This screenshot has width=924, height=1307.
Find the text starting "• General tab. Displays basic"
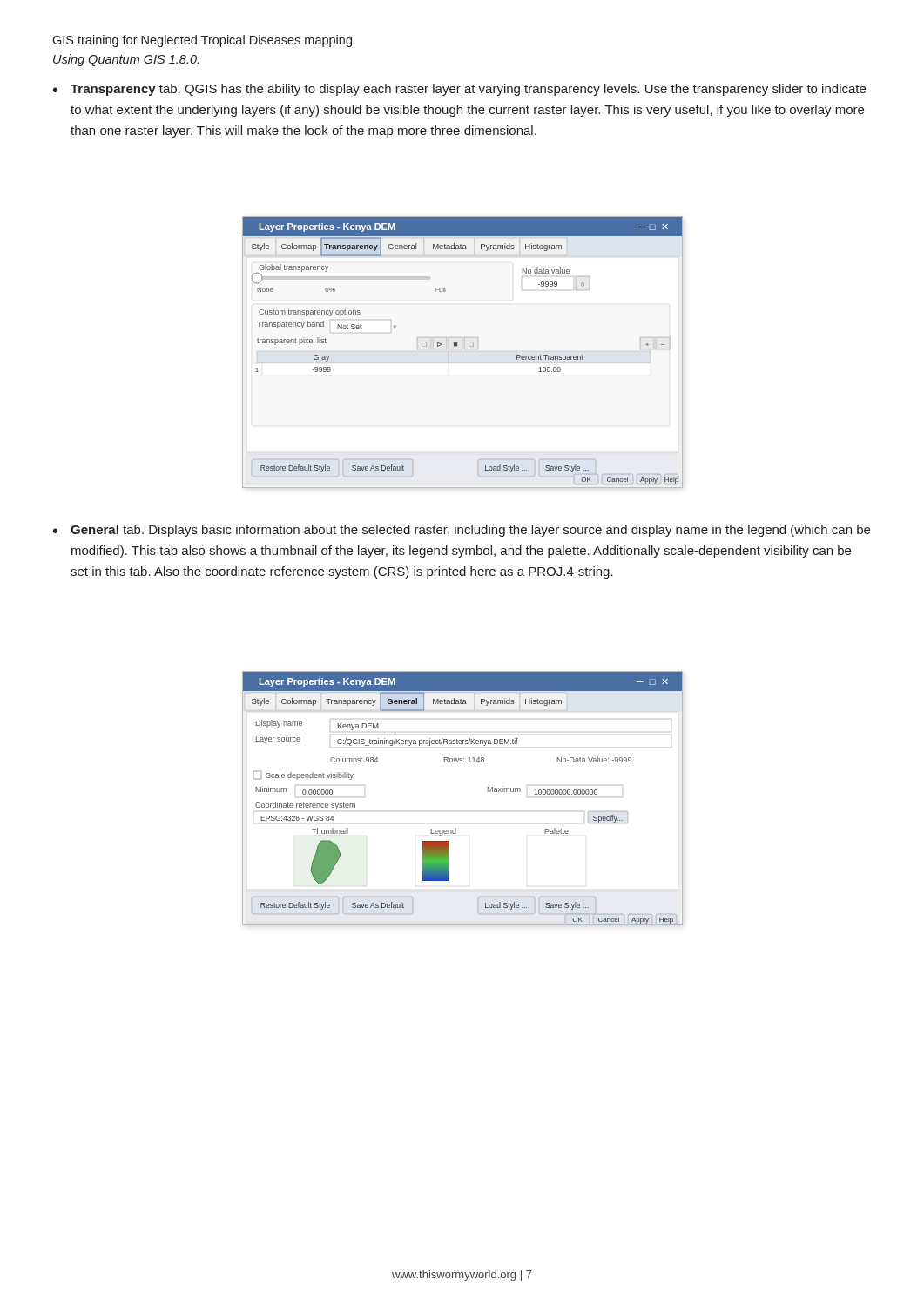point(462,551)
